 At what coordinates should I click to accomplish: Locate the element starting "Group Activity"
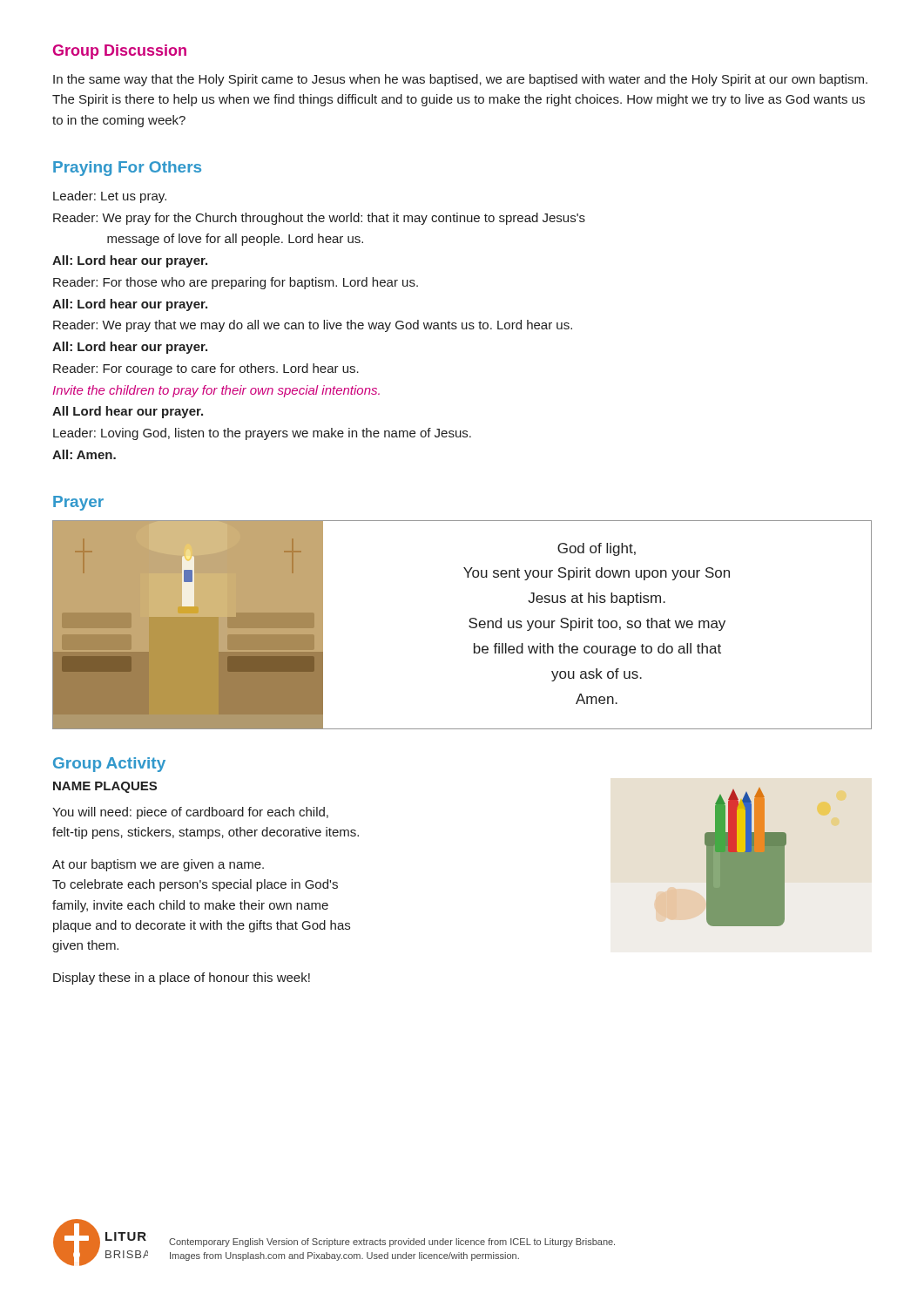coord(109,763)
